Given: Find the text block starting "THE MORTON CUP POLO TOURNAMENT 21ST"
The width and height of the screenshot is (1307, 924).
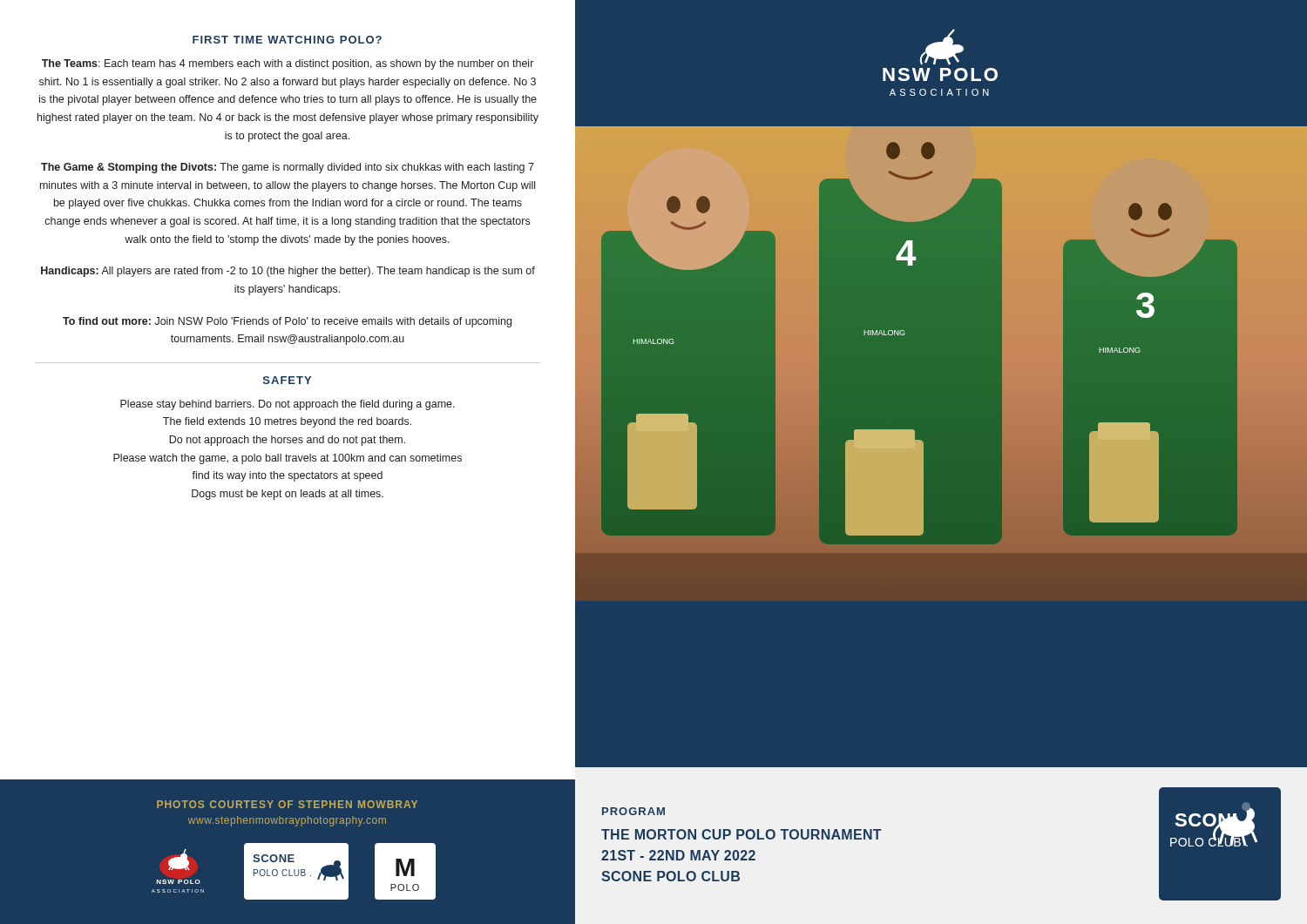Looking at the screenshot, I should pos(741,855).
